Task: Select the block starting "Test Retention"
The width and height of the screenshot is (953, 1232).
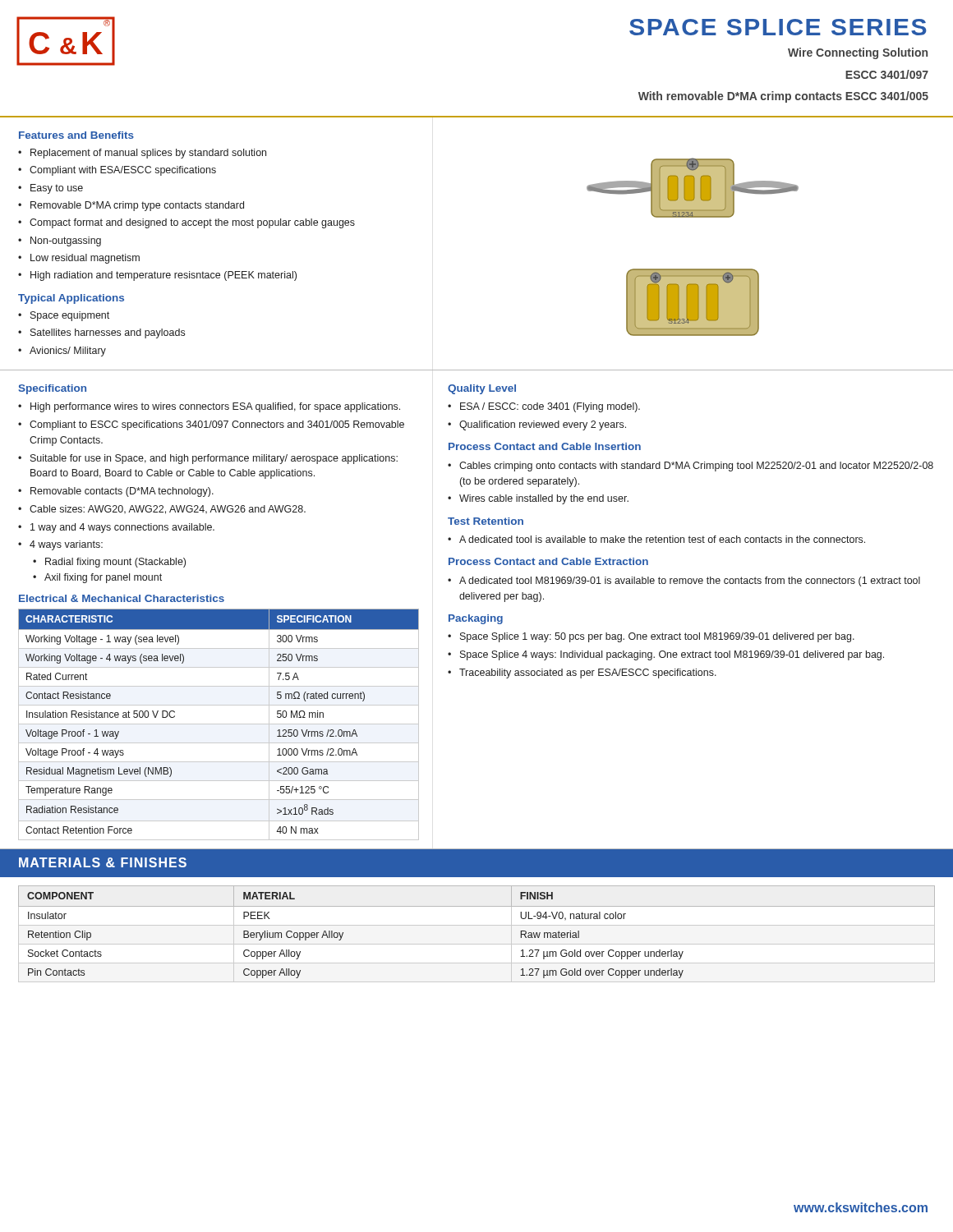Action: [486, 521]
